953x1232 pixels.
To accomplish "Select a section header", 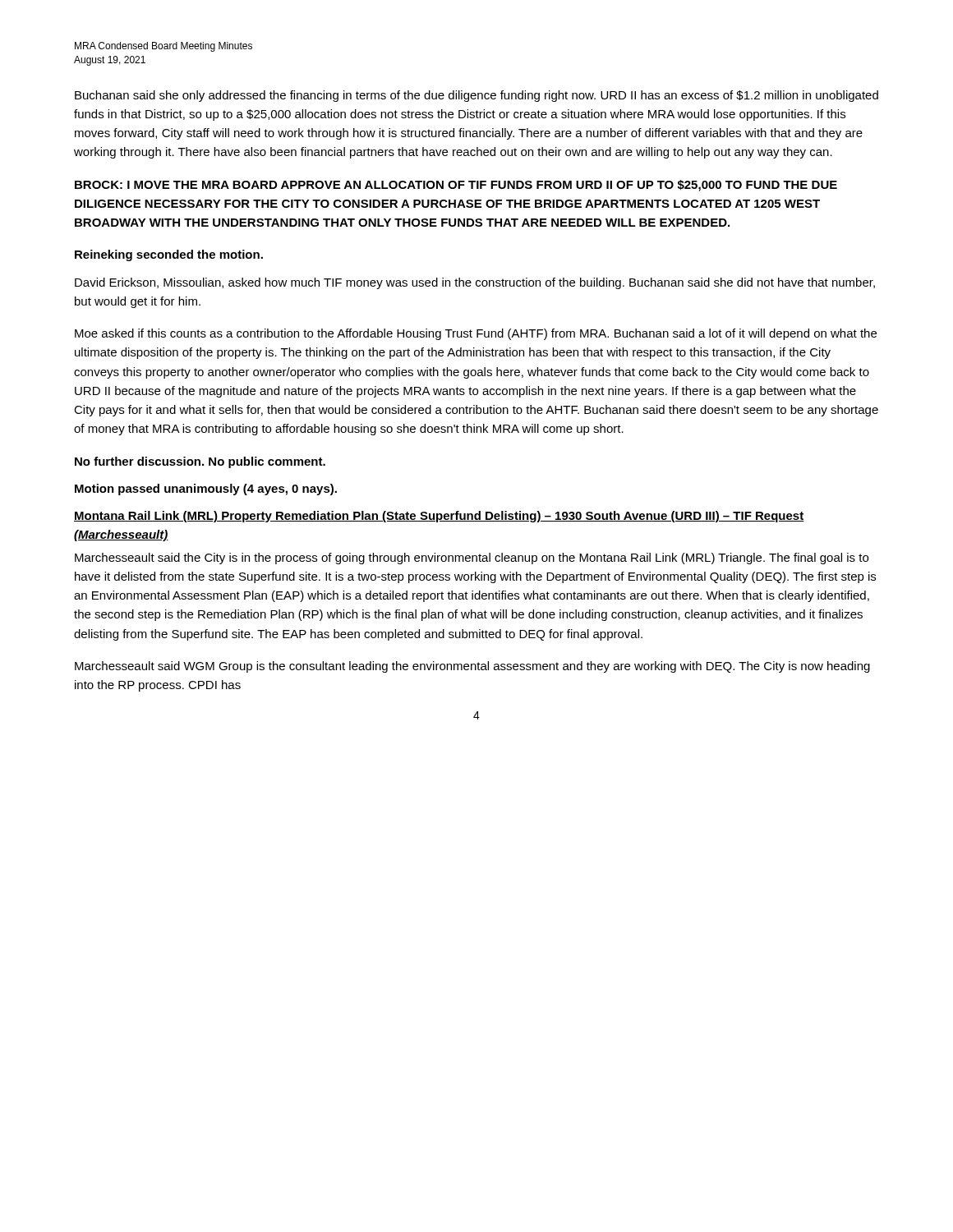I will (439, 525).
